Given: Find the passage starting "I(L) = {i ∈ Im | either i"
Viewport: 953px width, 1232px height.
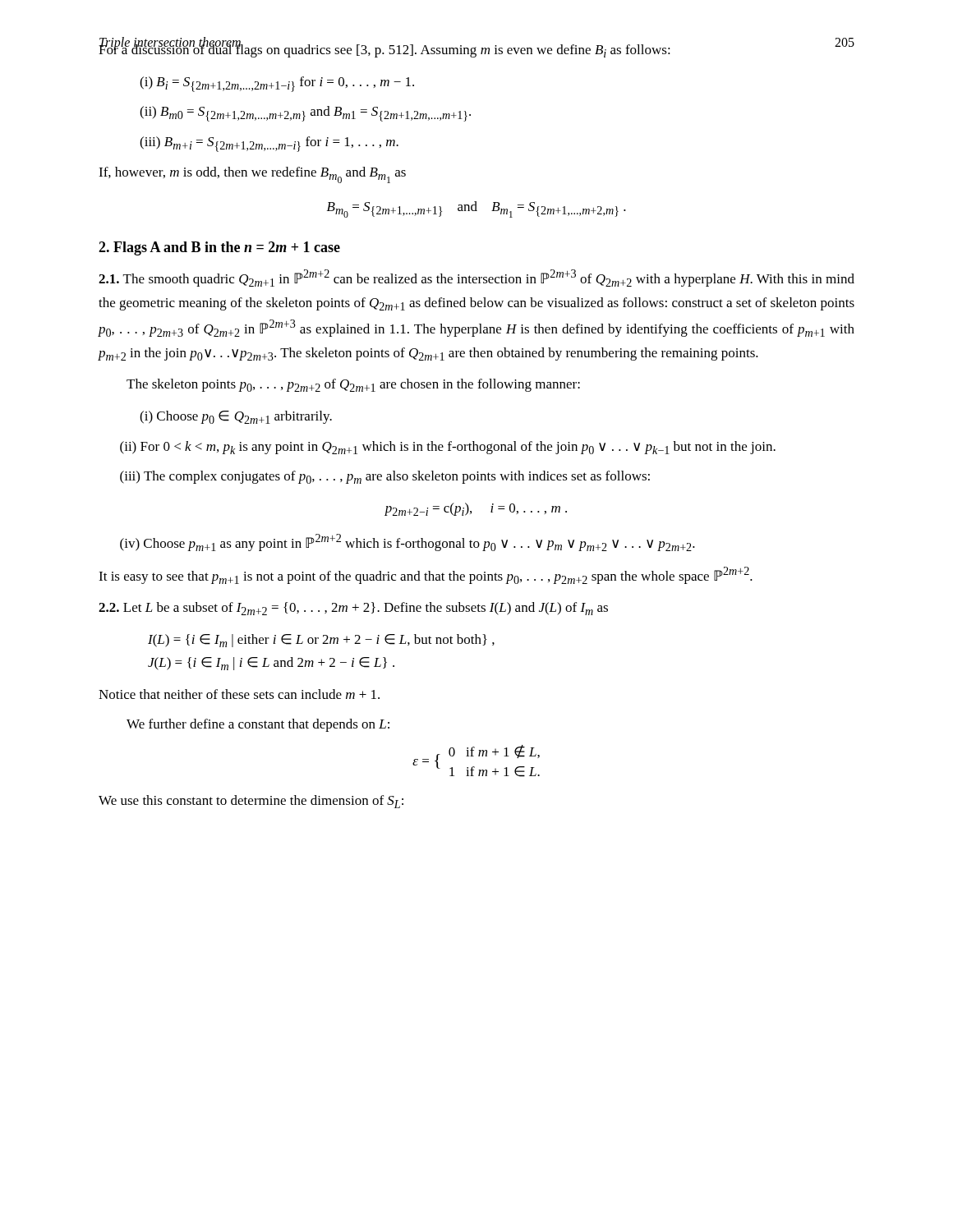Looking at the screenshot, I should click(321, 652).
